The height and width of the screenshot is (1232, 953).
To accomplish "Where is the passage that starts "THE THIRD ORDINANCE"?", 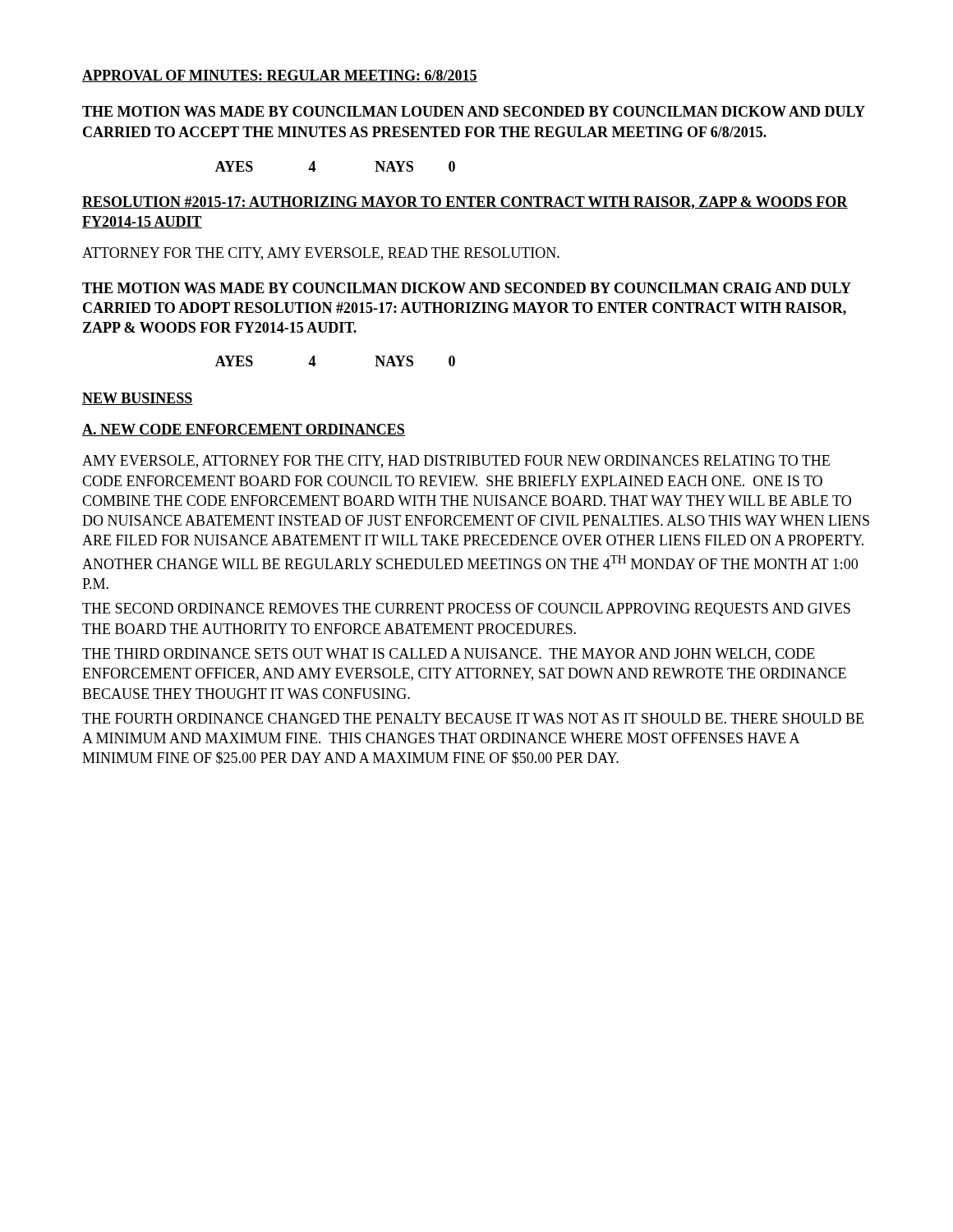I will (464, 674).
